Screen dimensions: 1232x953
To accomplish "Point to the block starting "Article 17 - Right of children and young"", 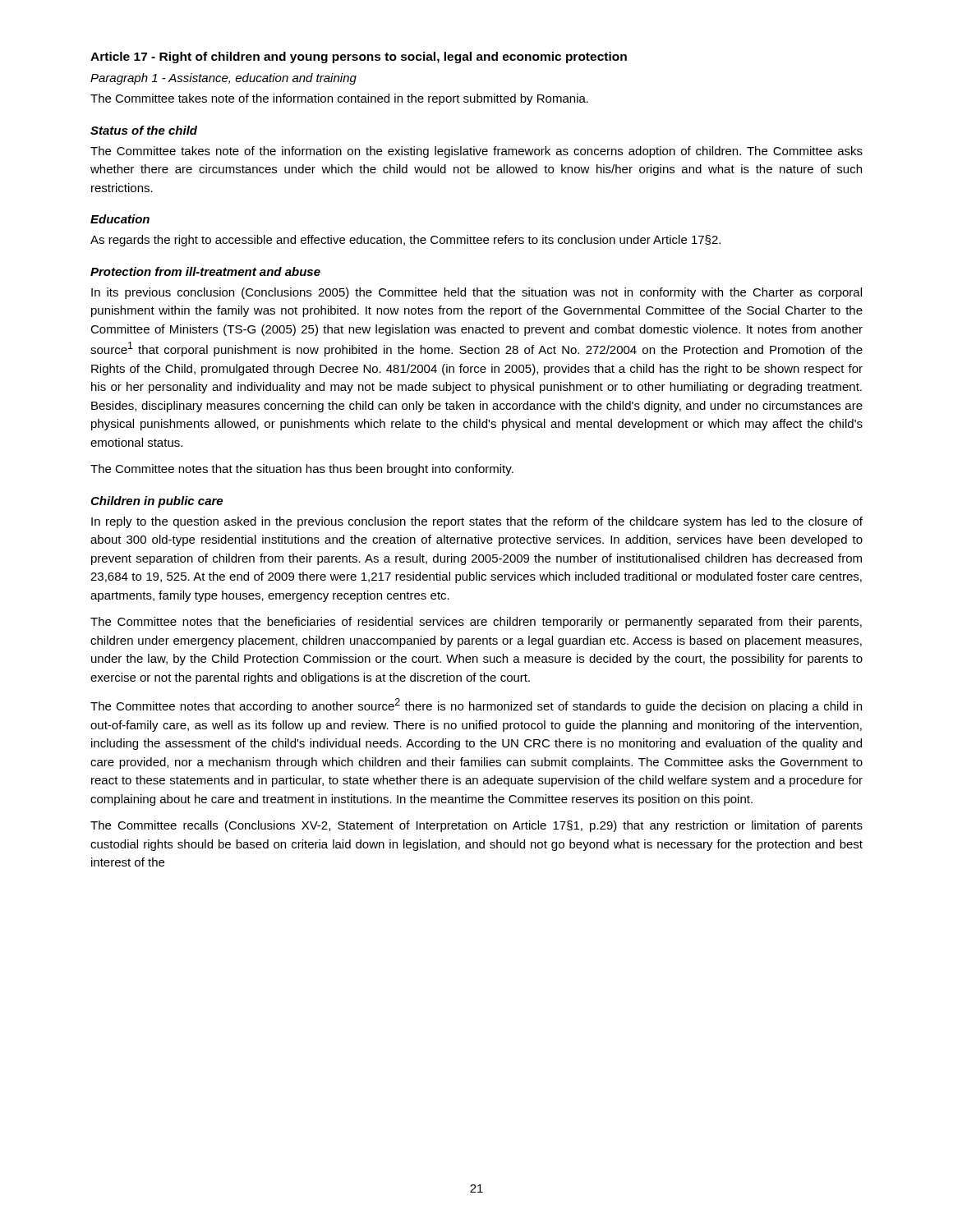I will pyautogui.click(x=359, y=56).
